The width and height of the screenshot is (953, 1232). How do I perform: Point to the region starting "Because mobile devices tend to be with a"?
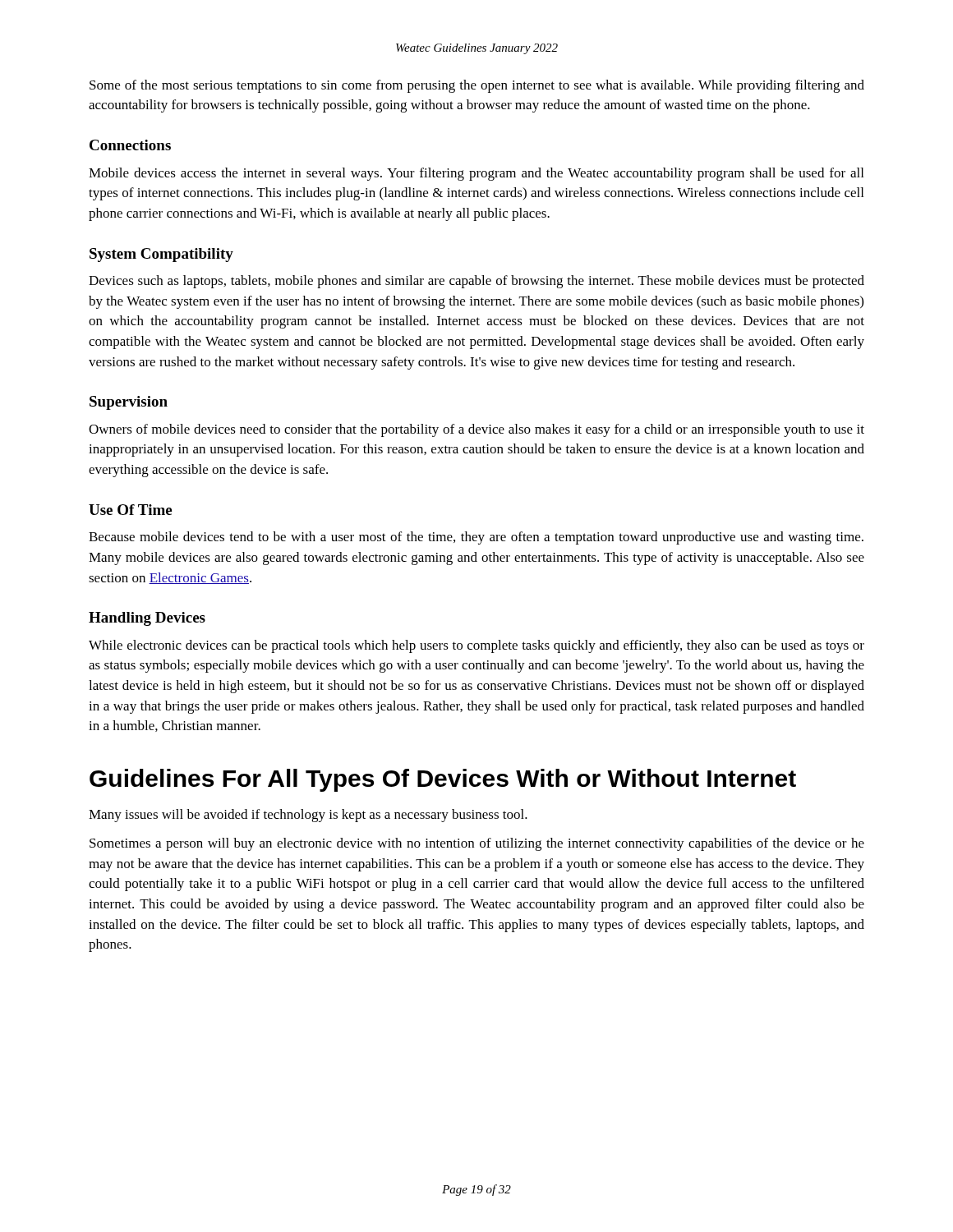[x=476, y=557]
